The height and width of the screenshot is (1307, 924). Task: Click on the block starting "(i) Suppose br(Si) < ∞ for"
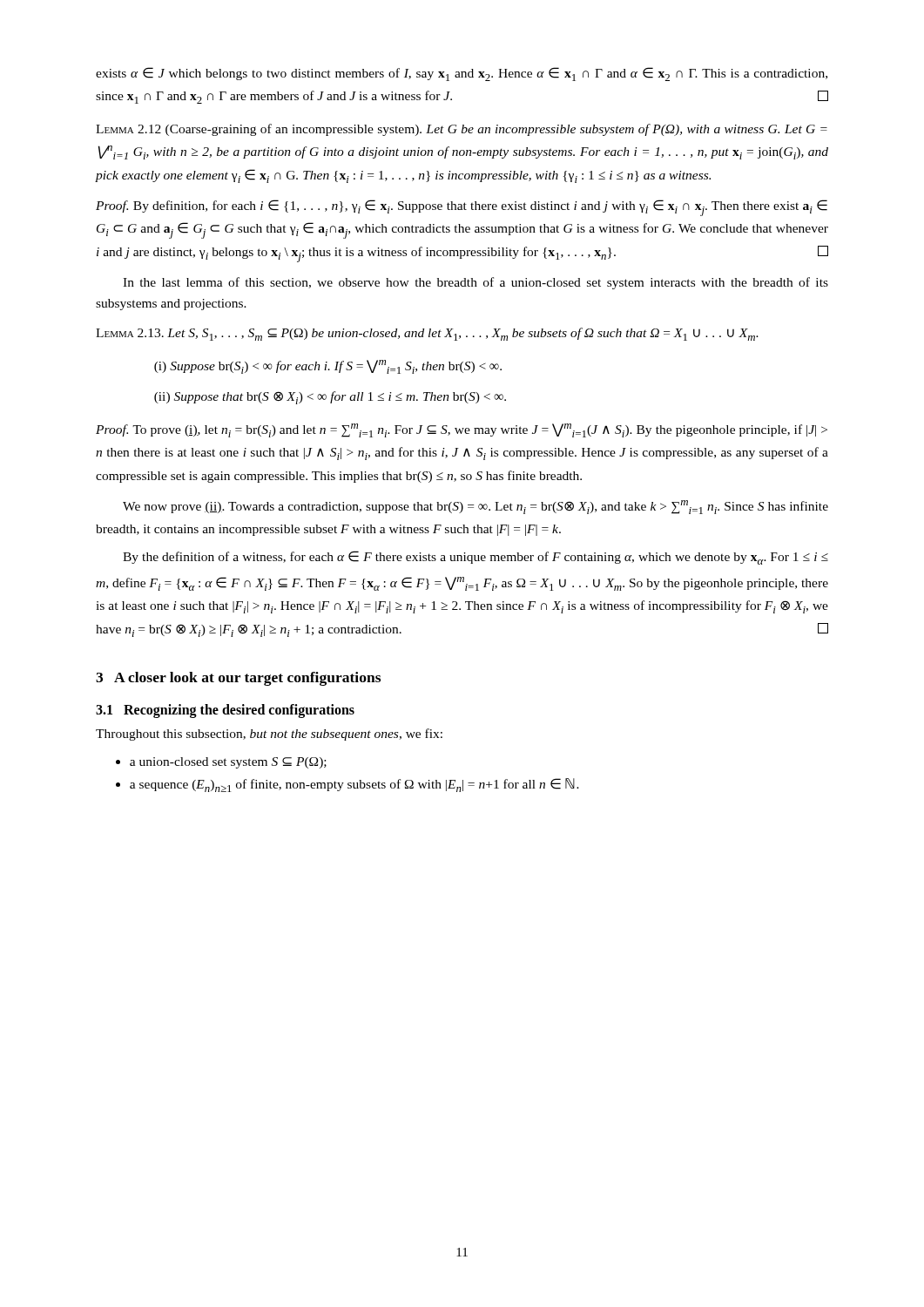[491, 366]
